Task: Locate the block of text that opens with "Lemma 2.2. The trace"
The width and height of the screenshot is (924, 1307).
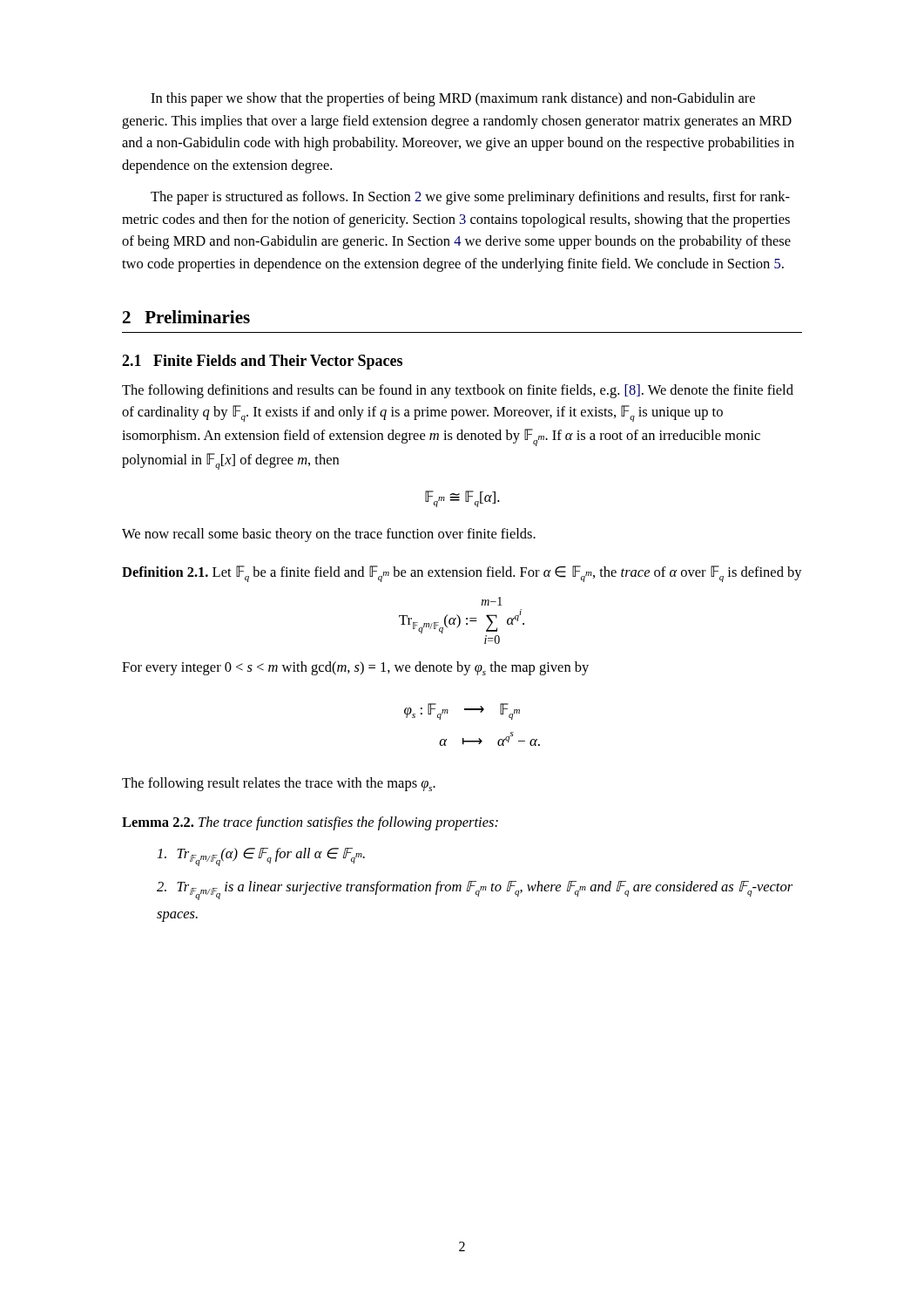Action: (462, 822)
